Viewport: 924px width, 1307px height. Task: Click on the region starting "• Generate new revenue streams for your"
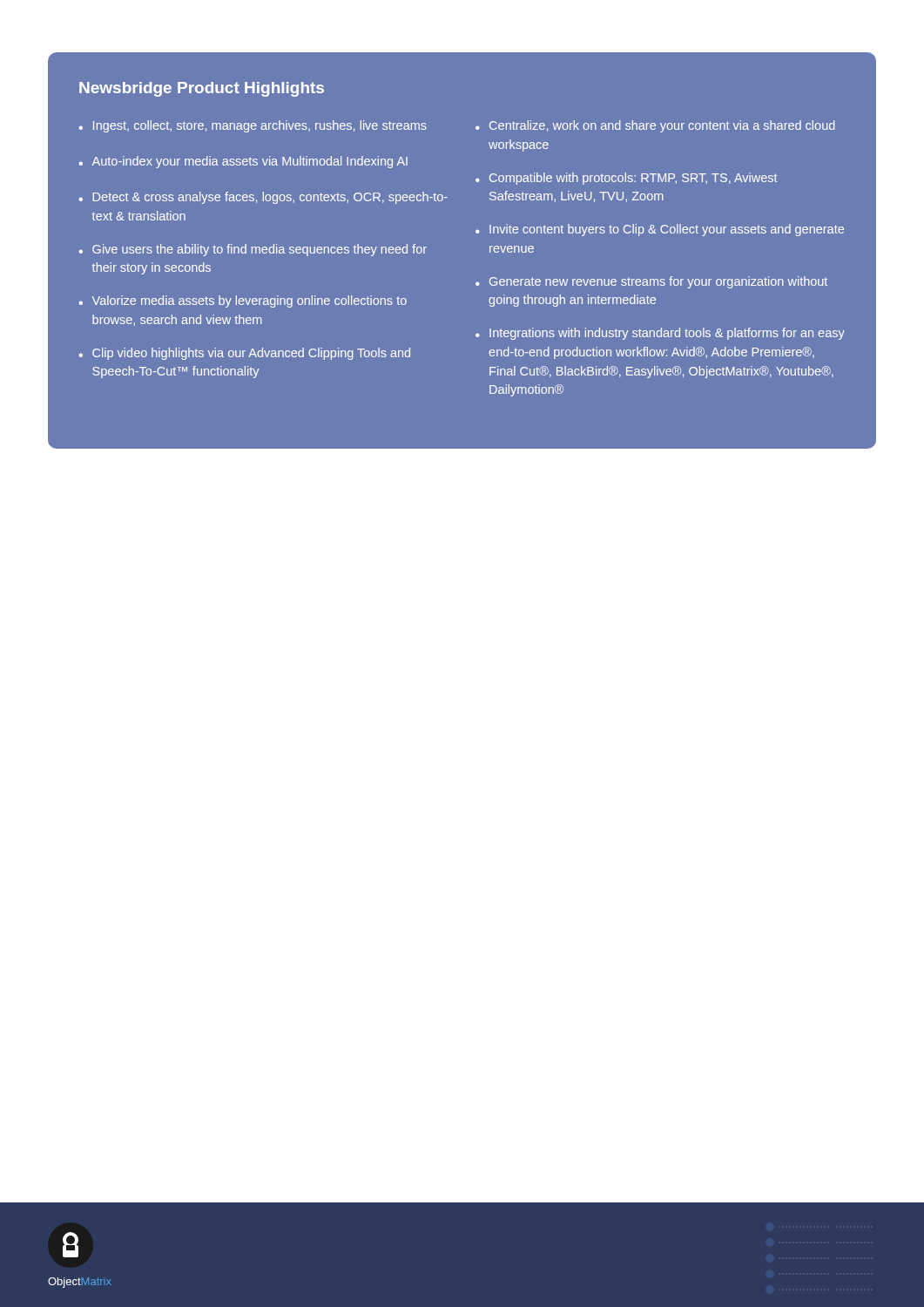click(x=660, y=291)
